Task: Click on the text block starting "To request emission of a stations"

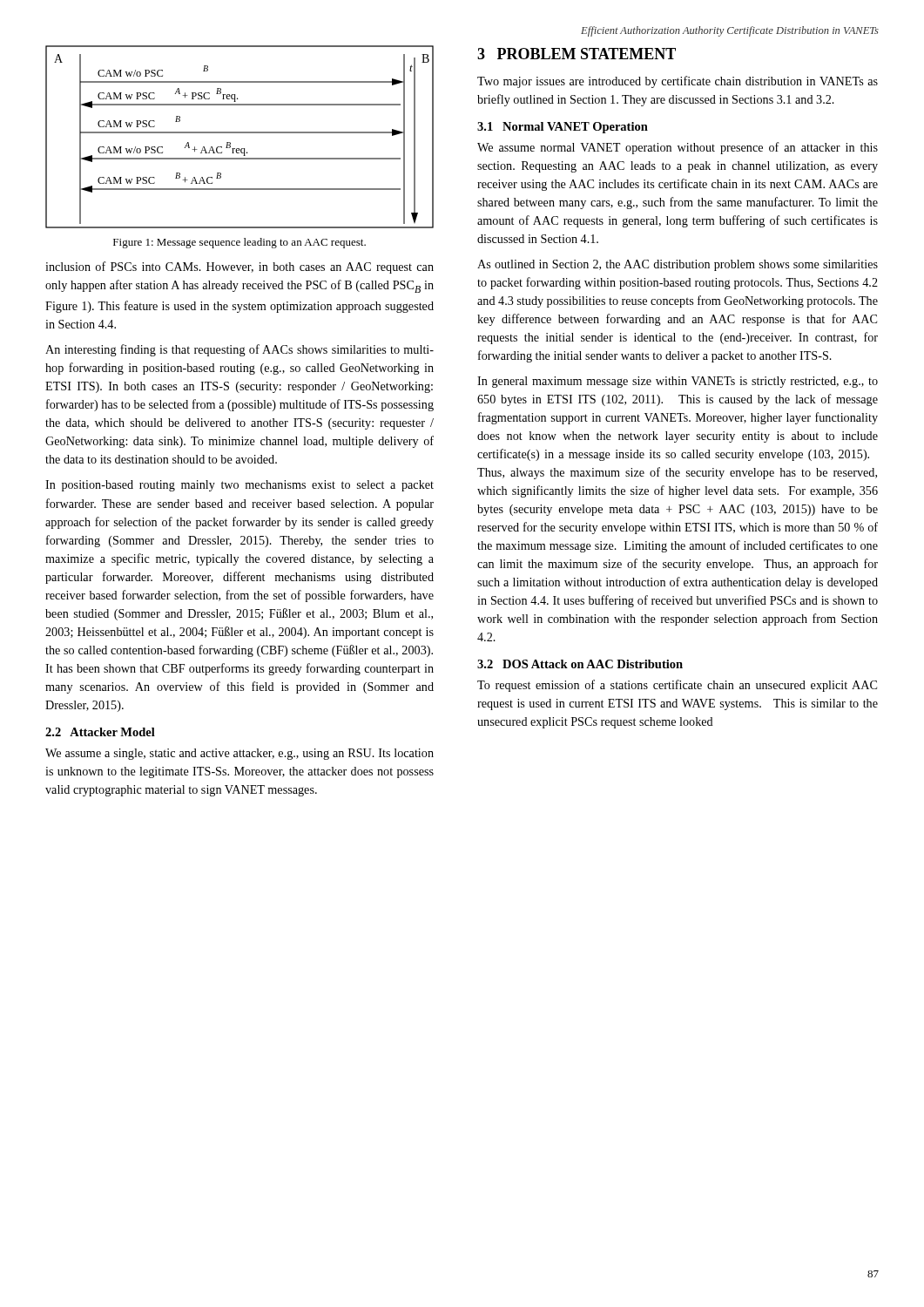Action: click(678, 704)
